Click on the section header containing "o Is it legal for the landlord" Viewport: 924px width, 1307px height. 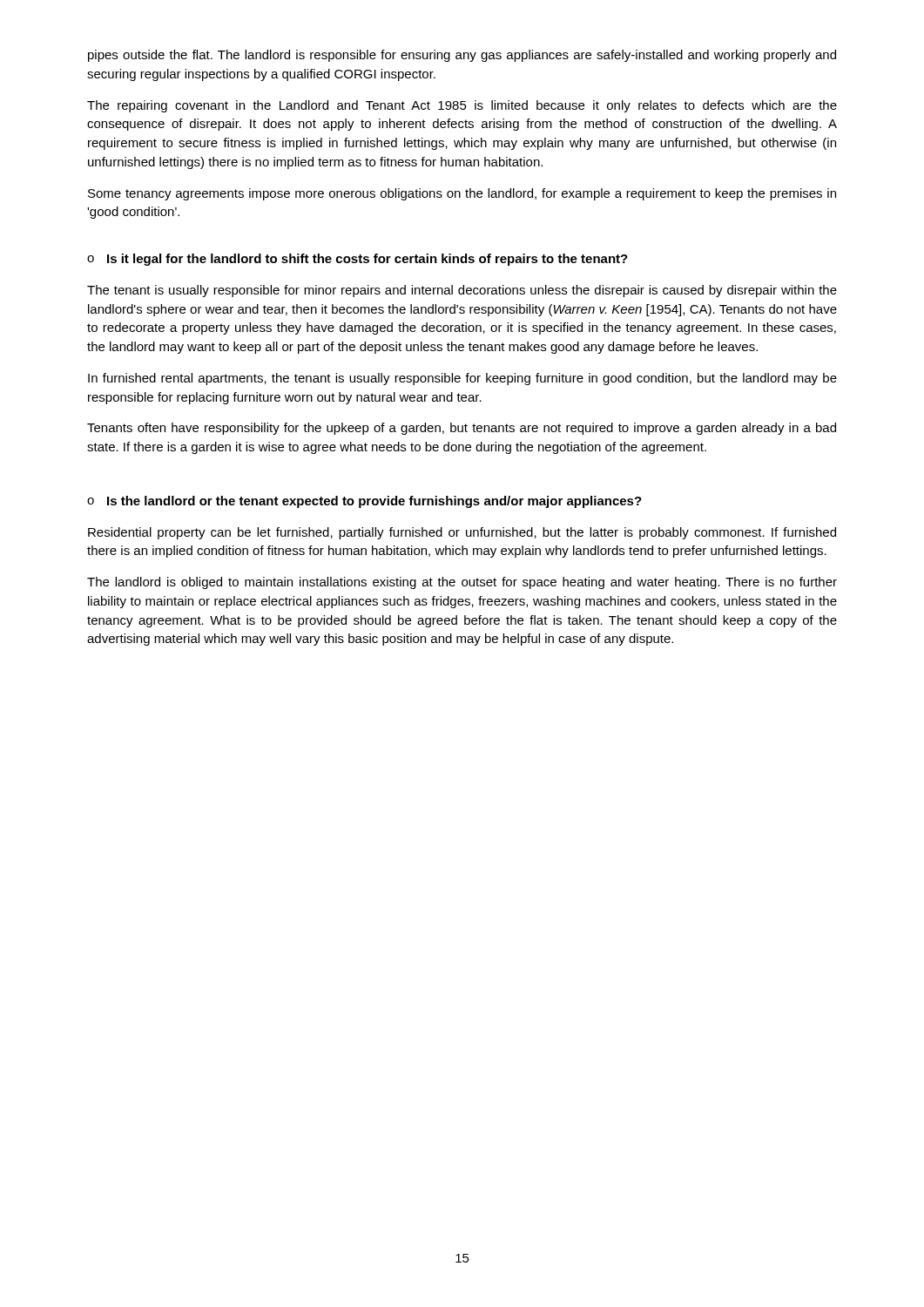pyautogui.click(x=358, y=259)
